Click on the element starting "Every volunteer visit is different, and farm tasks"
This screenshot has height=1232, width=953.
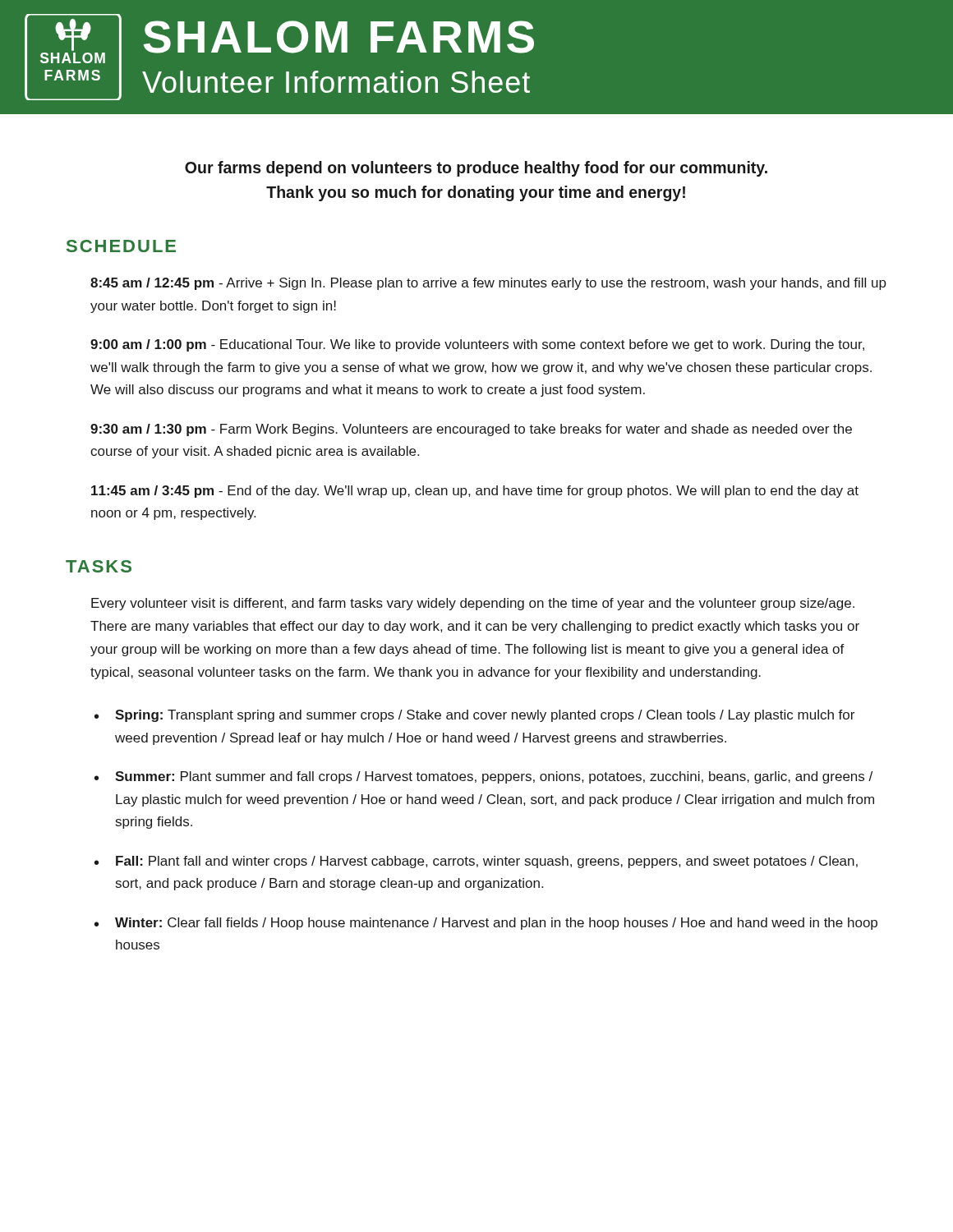pos(475,638)
